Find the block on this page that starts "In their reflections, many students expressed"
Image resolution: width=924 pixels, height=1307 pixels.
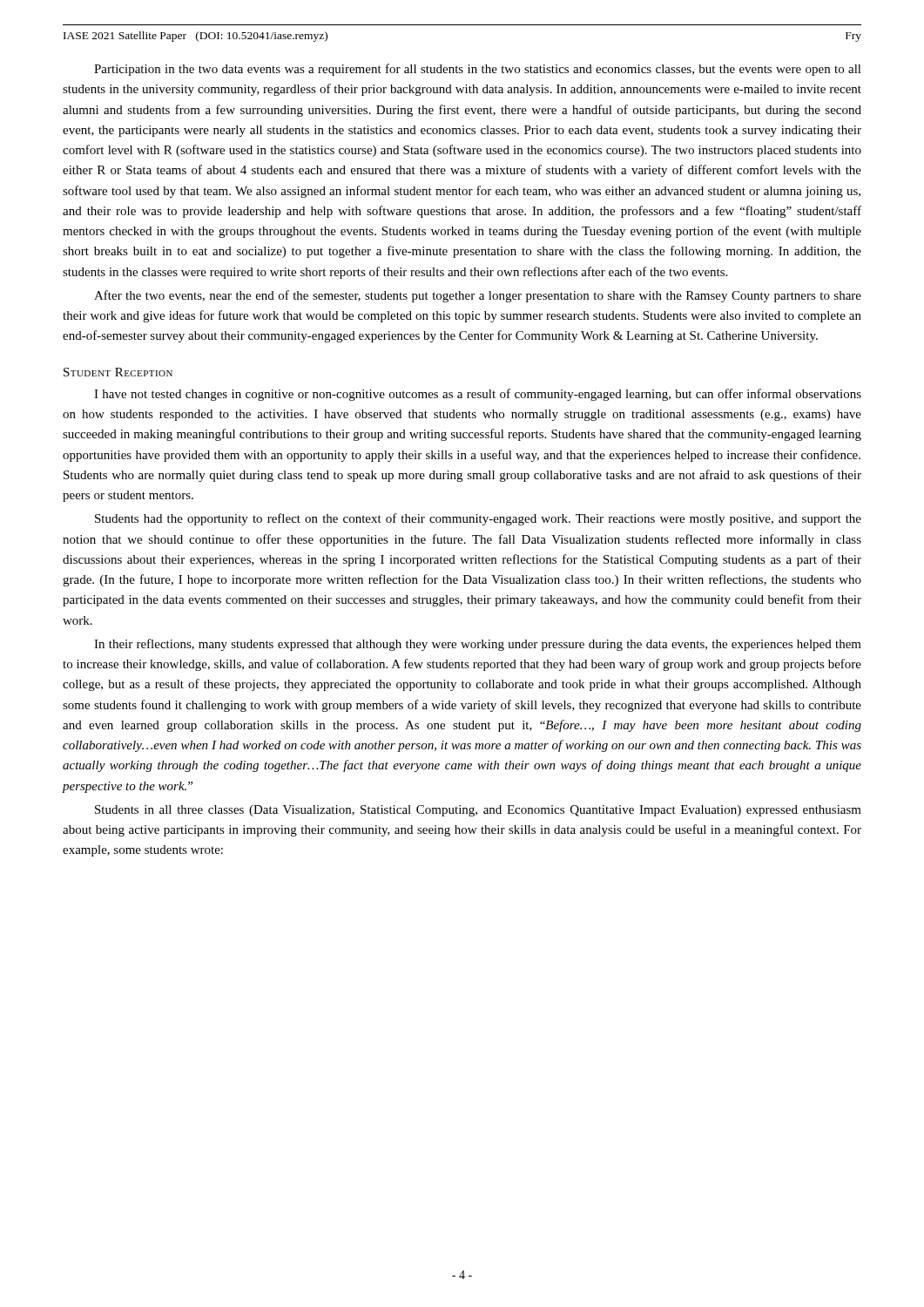[x=462, y=715]
